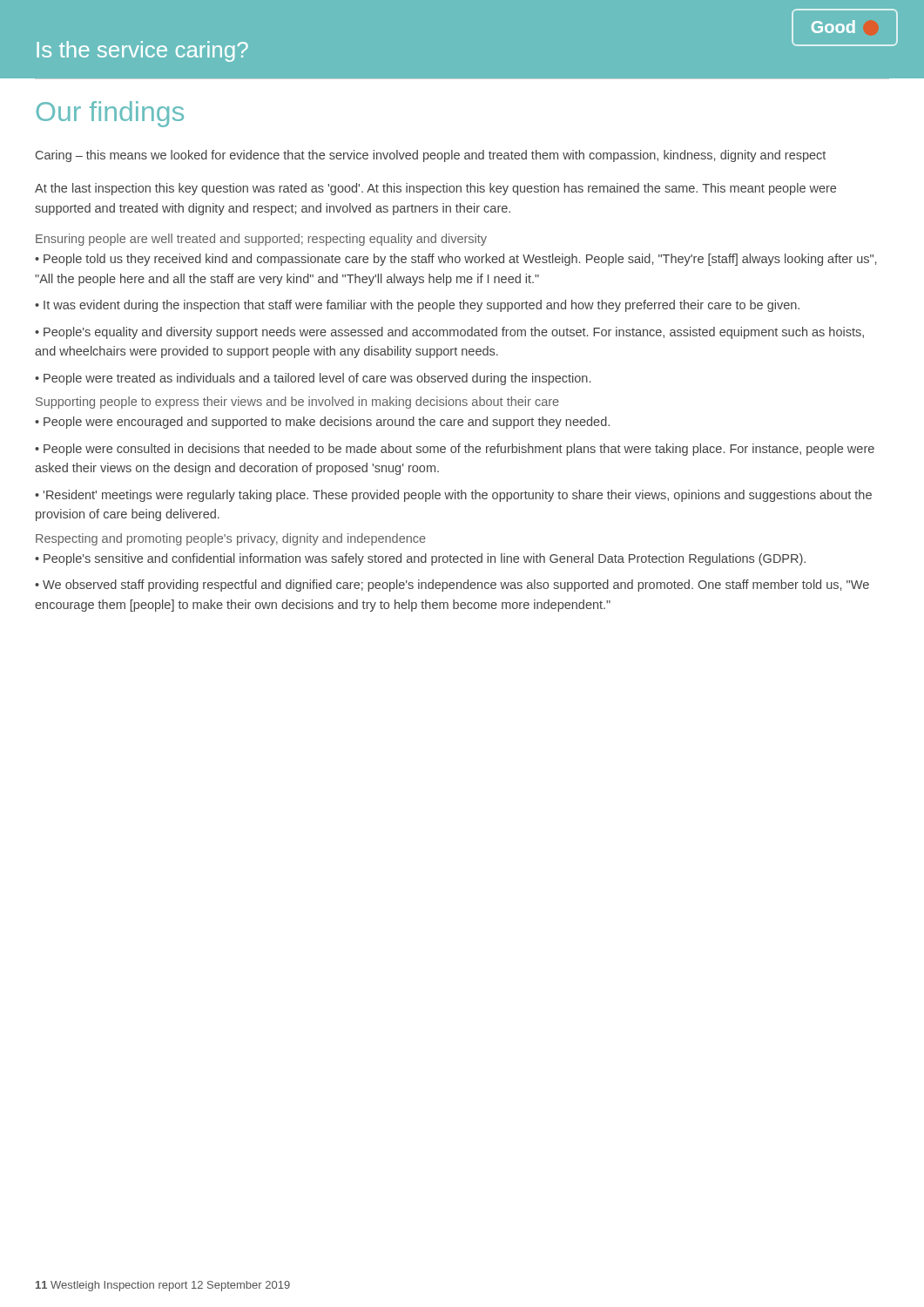Click on the list item that says "People were consulted in decisions that needed to"
924x1307 pixels.
pyautogui.click(x=455, y=458)
